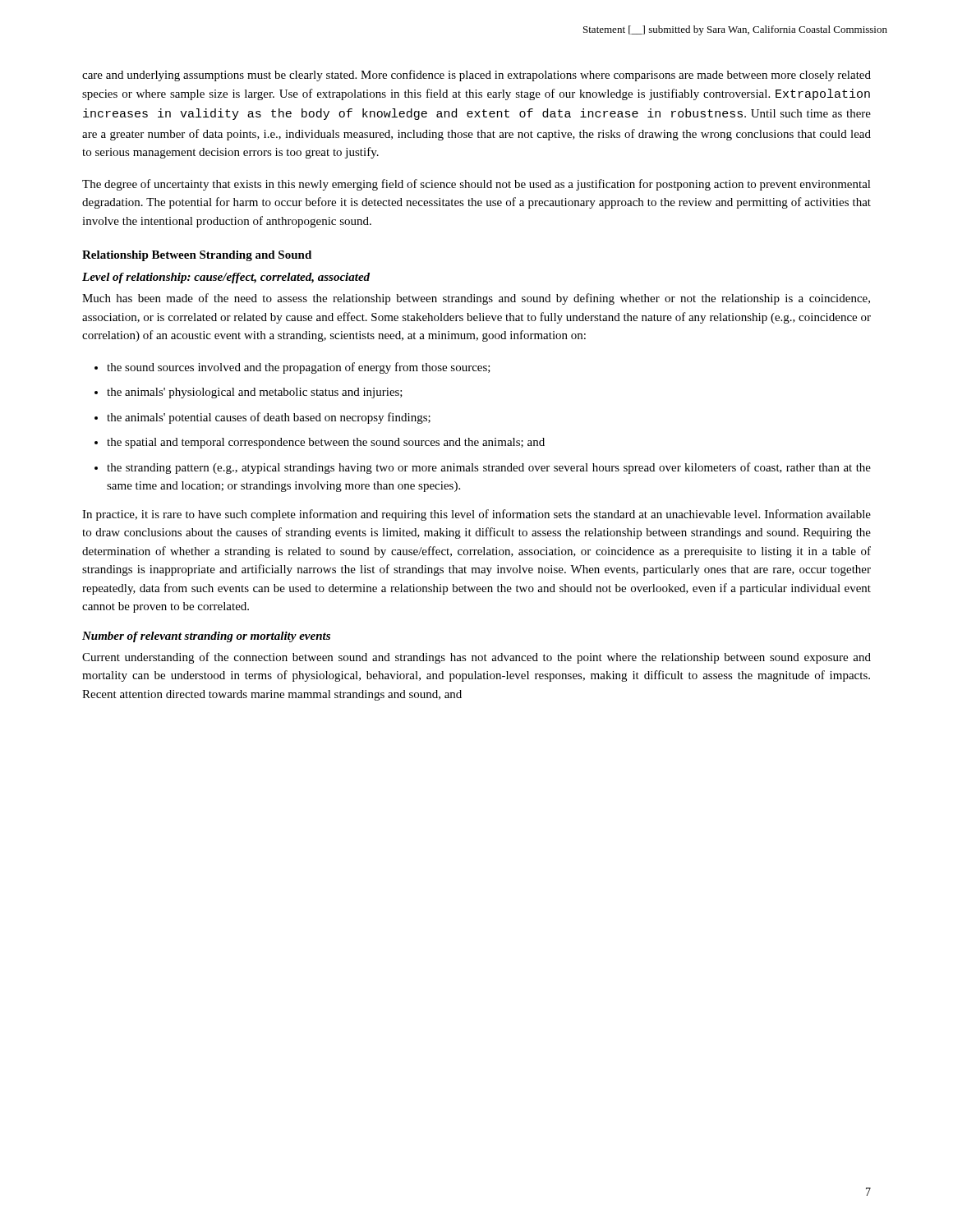Image resolution: width=953 pixels, height=1232 pixels.
Task: Select the text block with the text "The degree of uncertainty"
Action: pos(476,202)
